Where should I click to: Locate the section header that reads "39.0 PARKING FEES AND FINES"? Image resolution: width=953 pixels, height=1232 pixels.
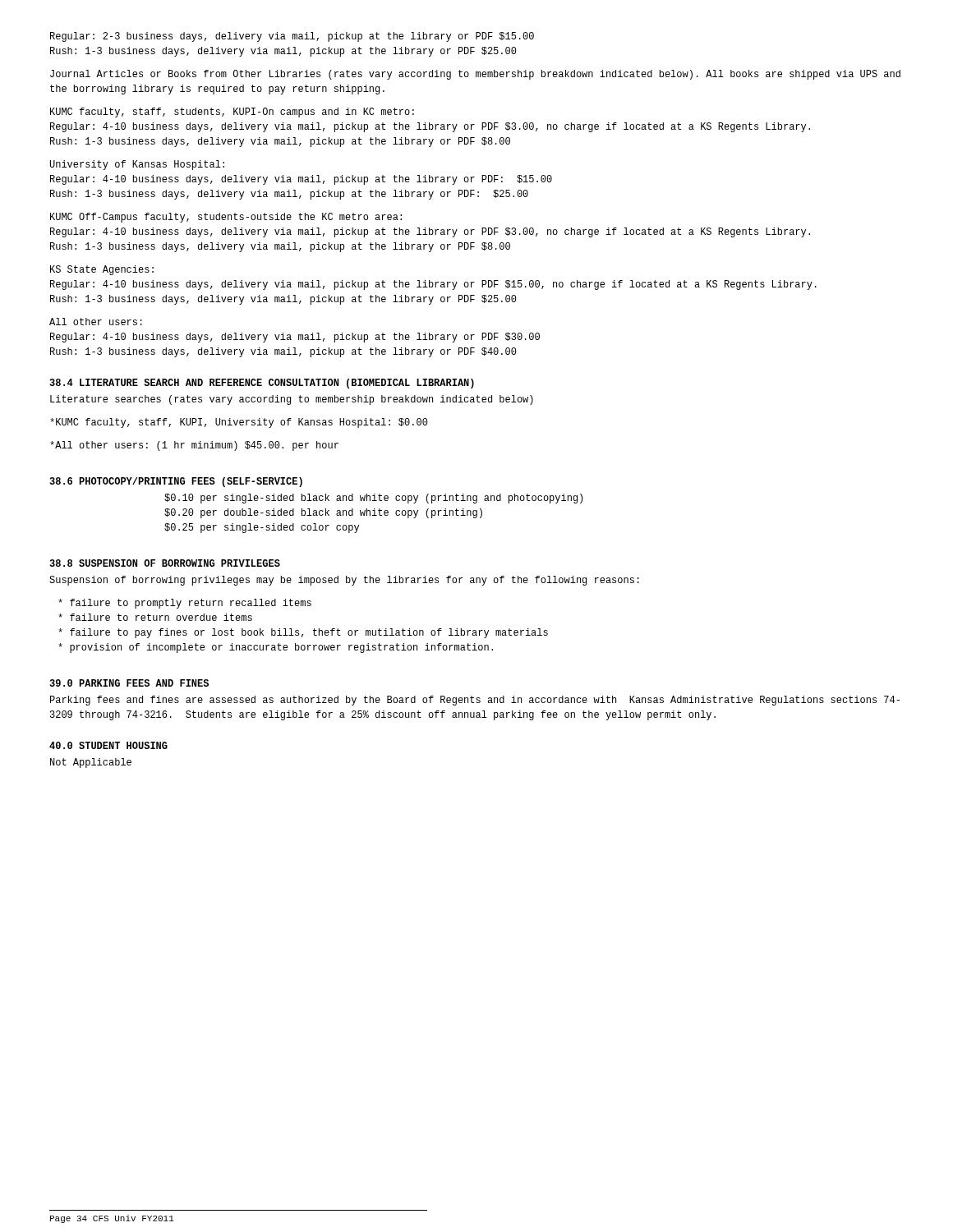[129, 684]
